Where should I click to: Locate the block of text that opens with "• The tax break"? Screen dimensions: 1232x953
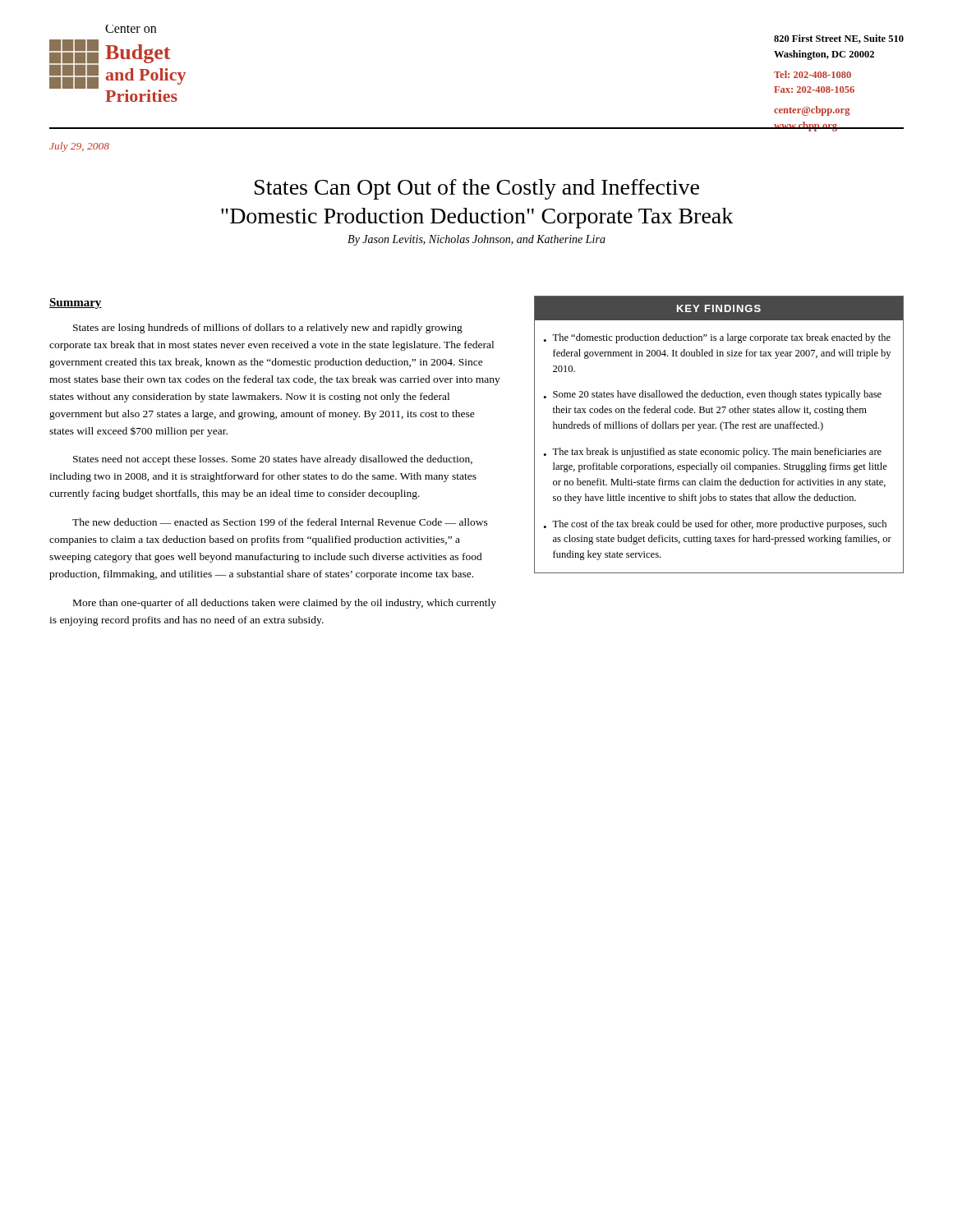point(717,475)
